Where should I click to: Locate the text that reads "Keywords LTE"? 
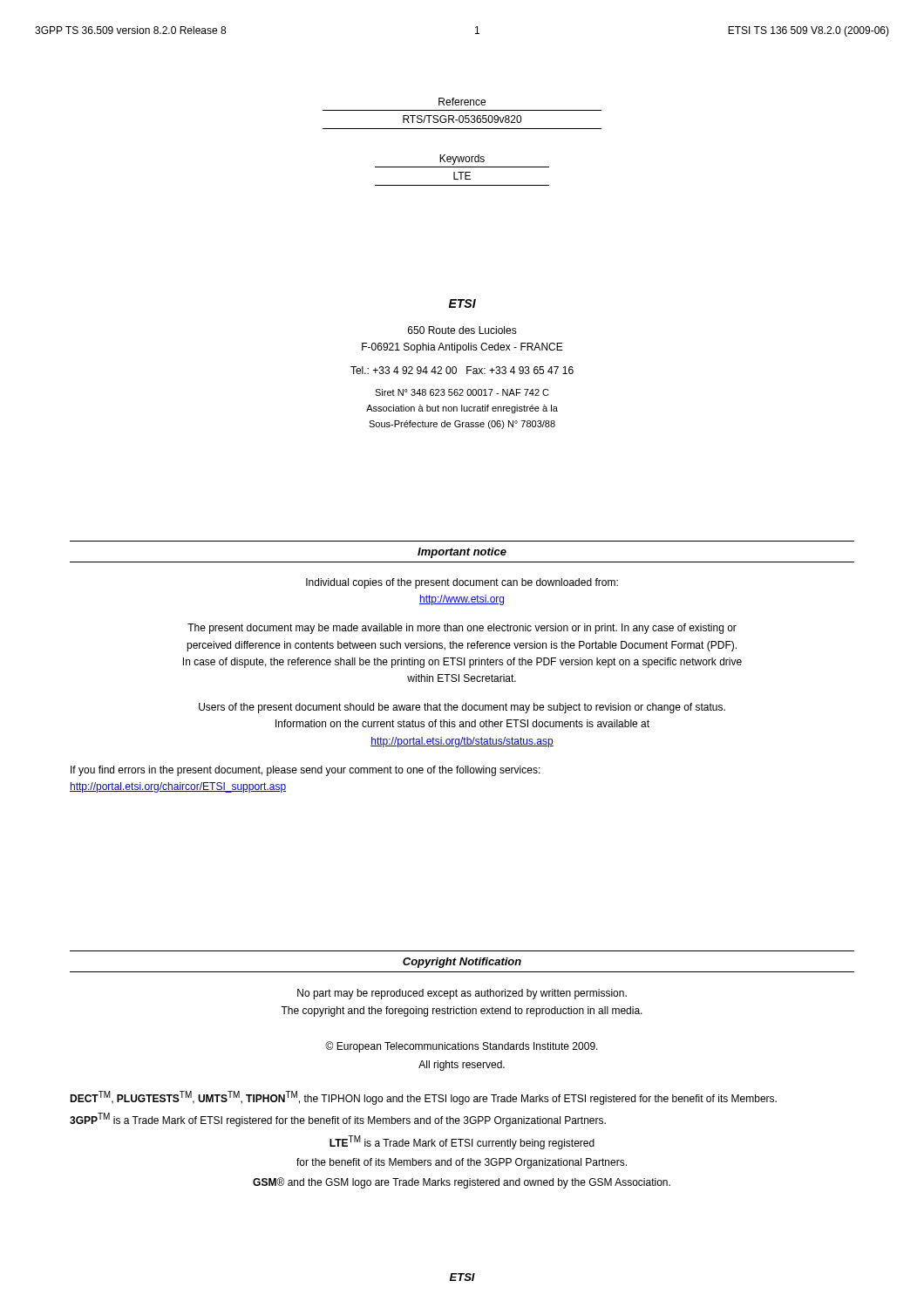pos(462,169)
